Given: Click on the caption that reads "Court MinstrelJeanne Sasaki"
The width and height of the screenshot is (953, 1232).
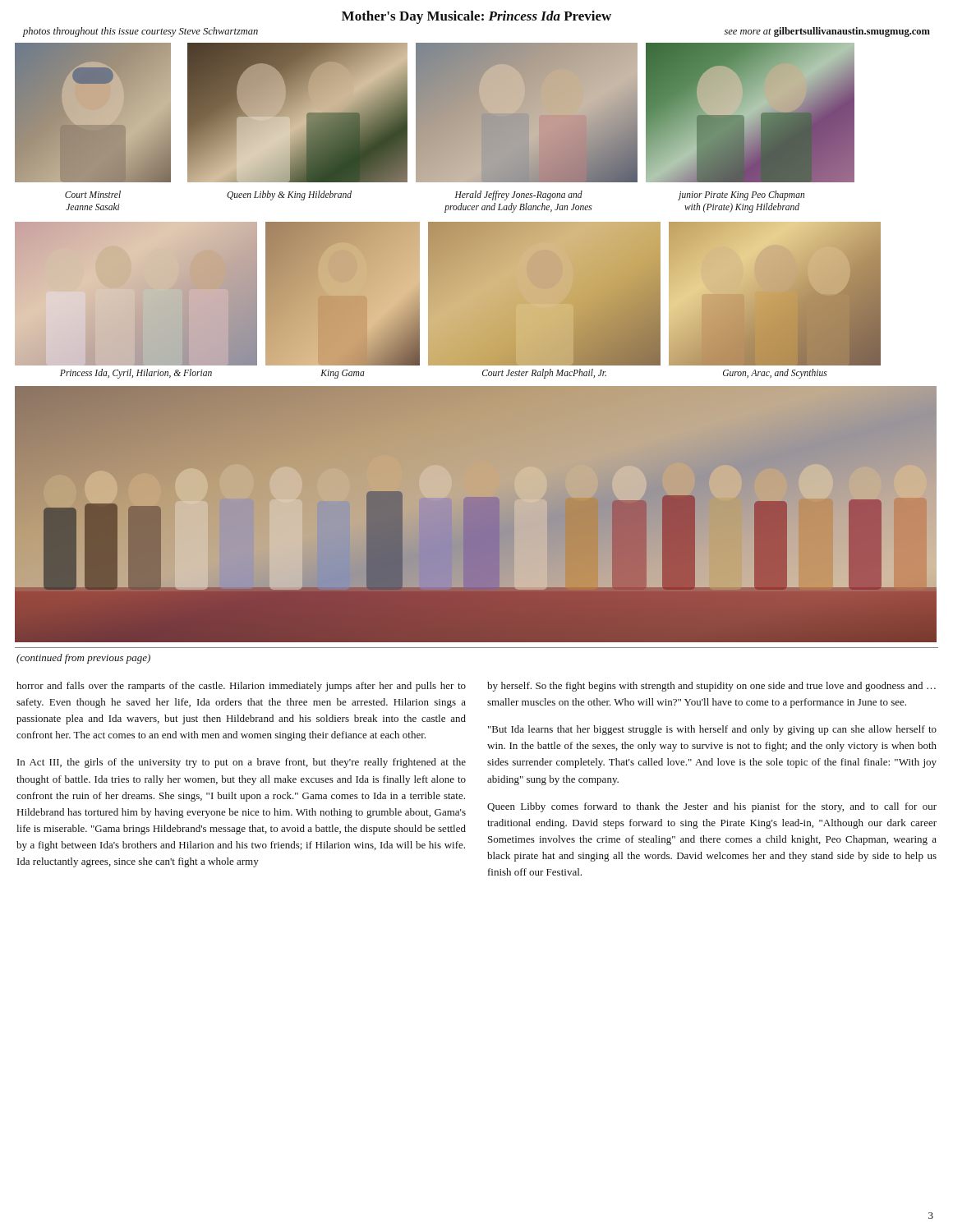Looking at the screenshot, I should coord(93,201).
